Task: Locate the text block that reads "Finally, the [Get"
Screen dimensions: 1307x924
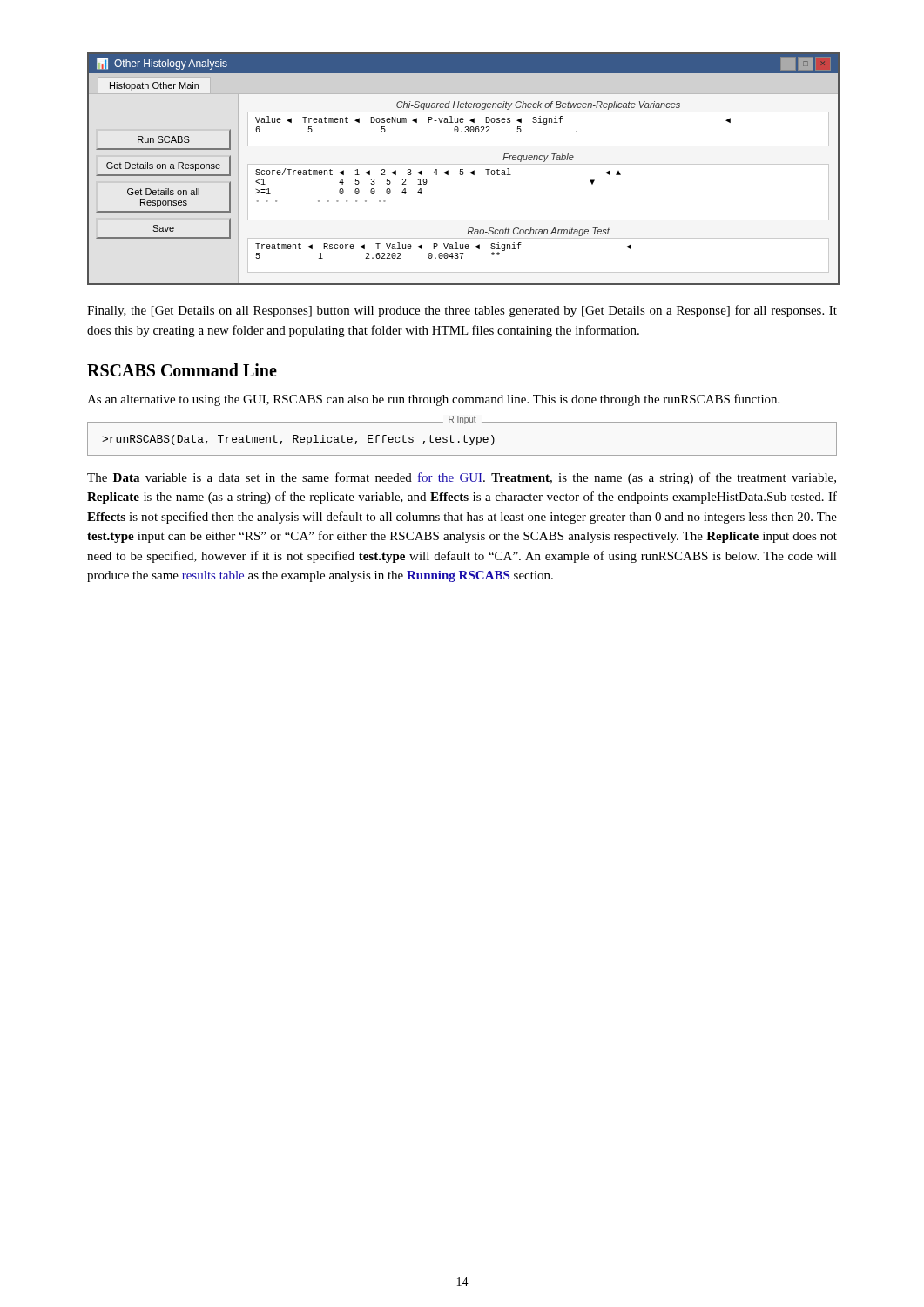Action: coord(462,320)
